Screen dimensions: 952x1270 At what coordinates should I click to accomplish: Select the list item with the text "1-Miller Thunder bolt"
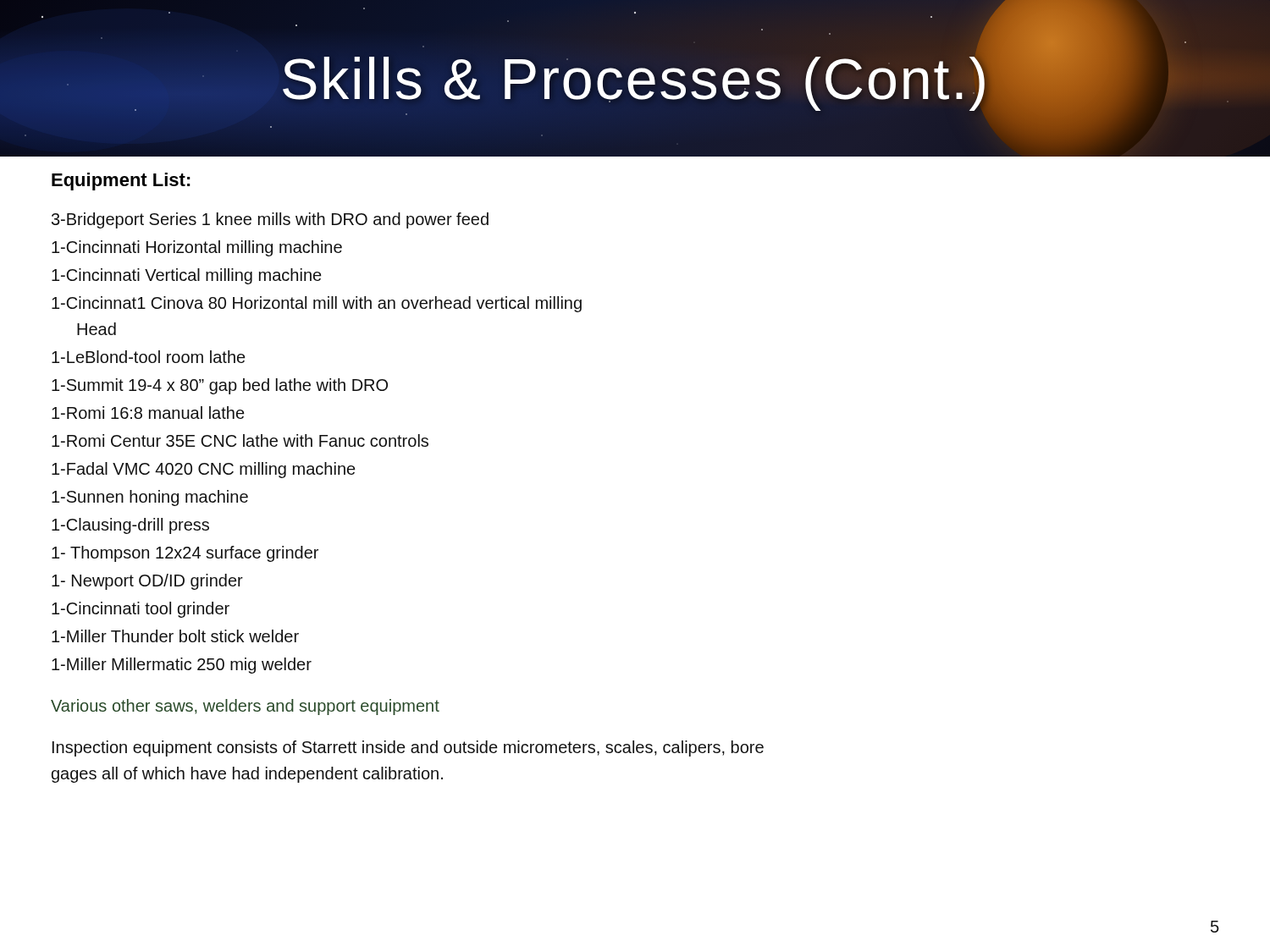(x=175, y=636)
